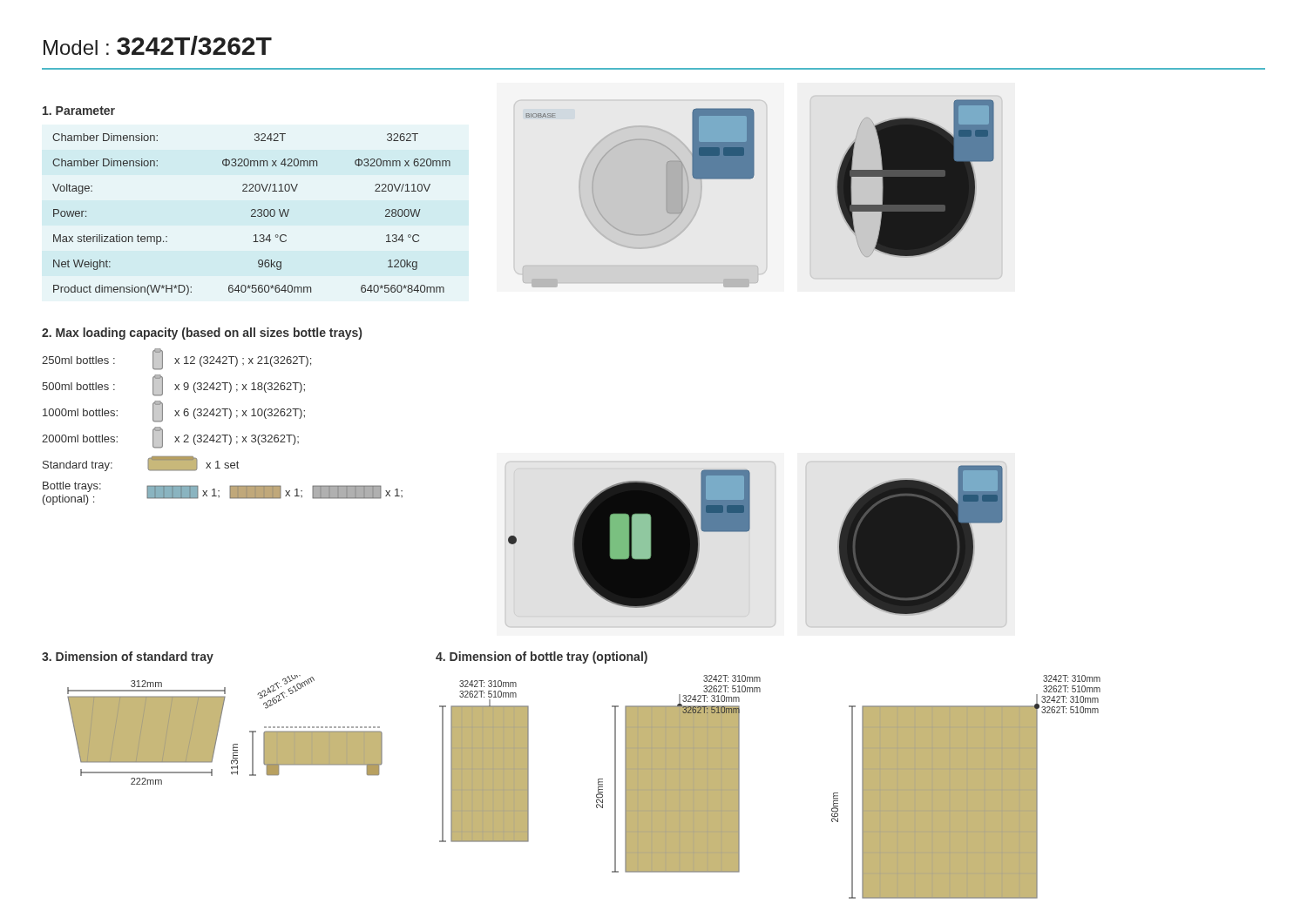
Task: Locate a table
Action: tap(277, 213)
